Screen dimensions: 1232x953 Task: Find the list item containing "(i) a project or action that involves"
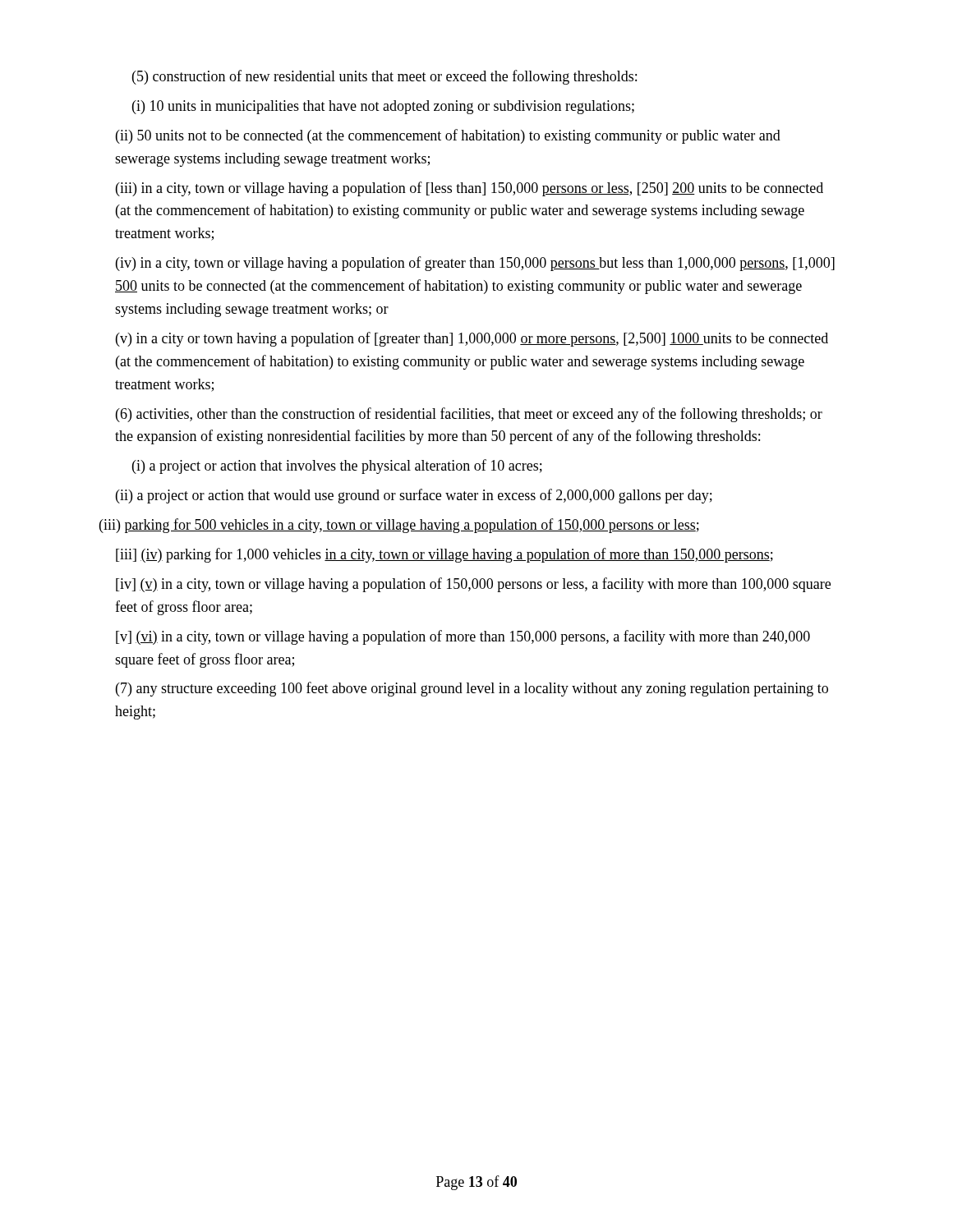(x=337, y=466)
